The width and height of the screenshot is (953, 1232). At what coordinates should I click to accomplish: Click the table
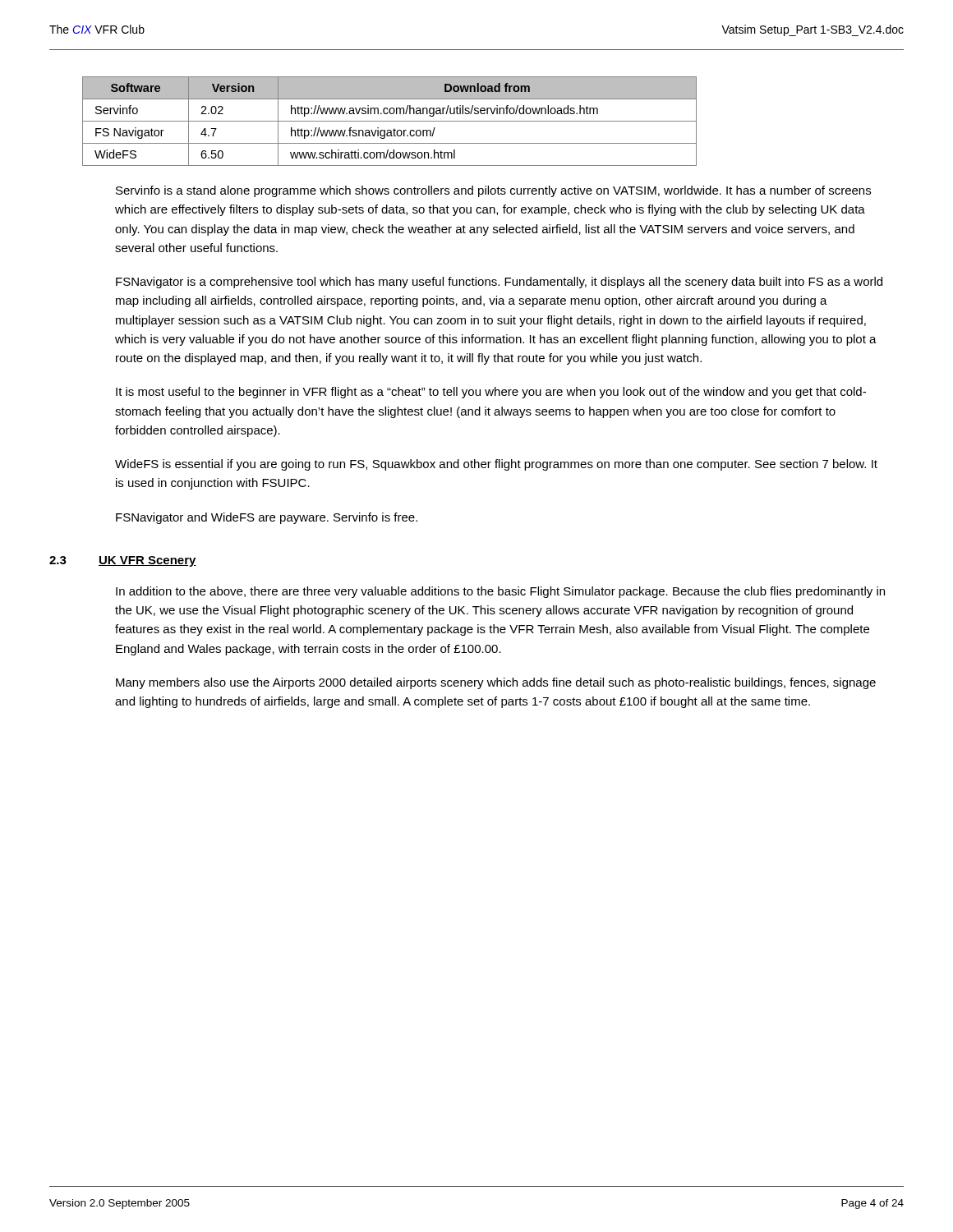(493, 121)
